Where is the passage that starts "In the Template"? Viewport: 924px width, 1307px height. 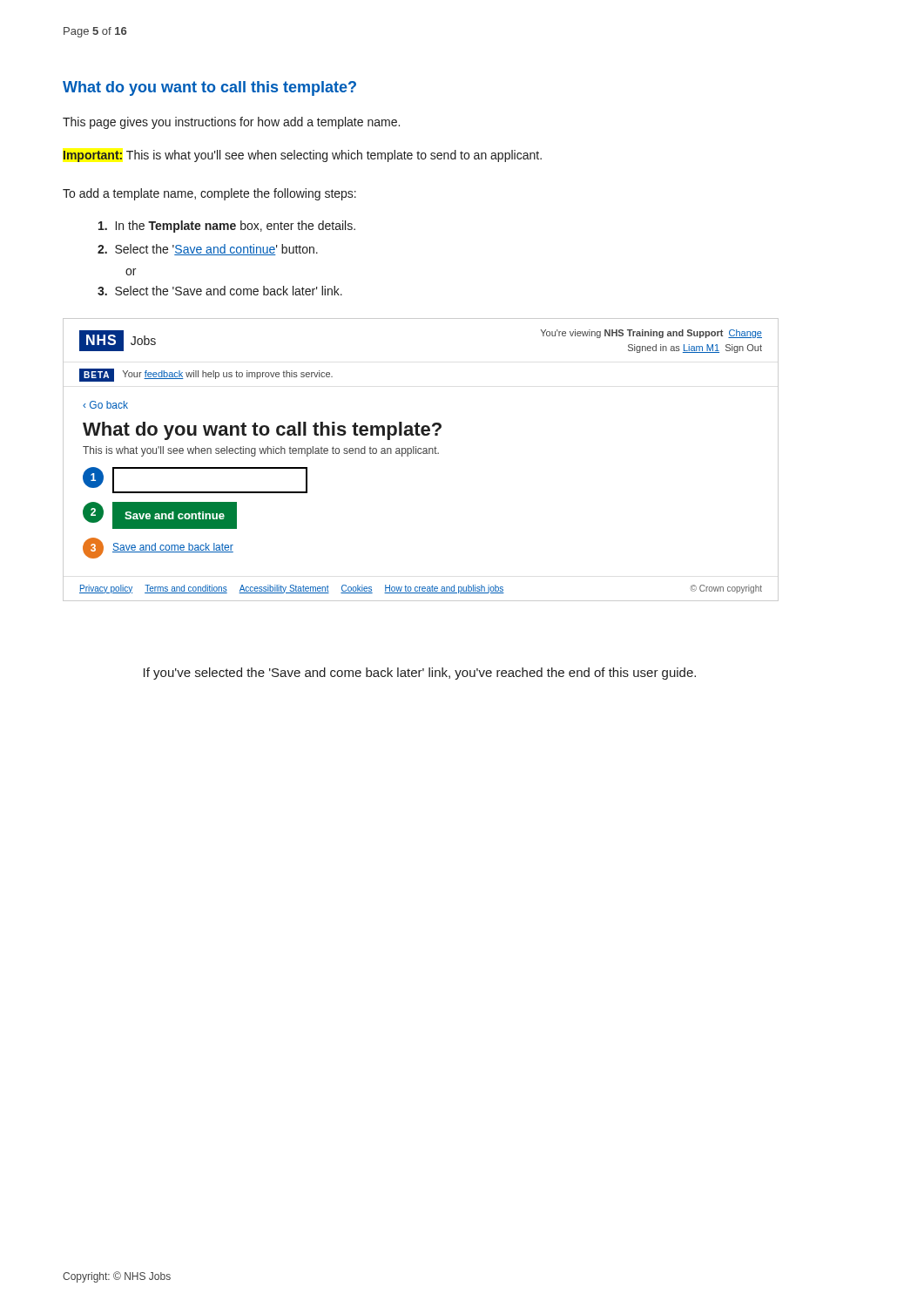(227, 226)
